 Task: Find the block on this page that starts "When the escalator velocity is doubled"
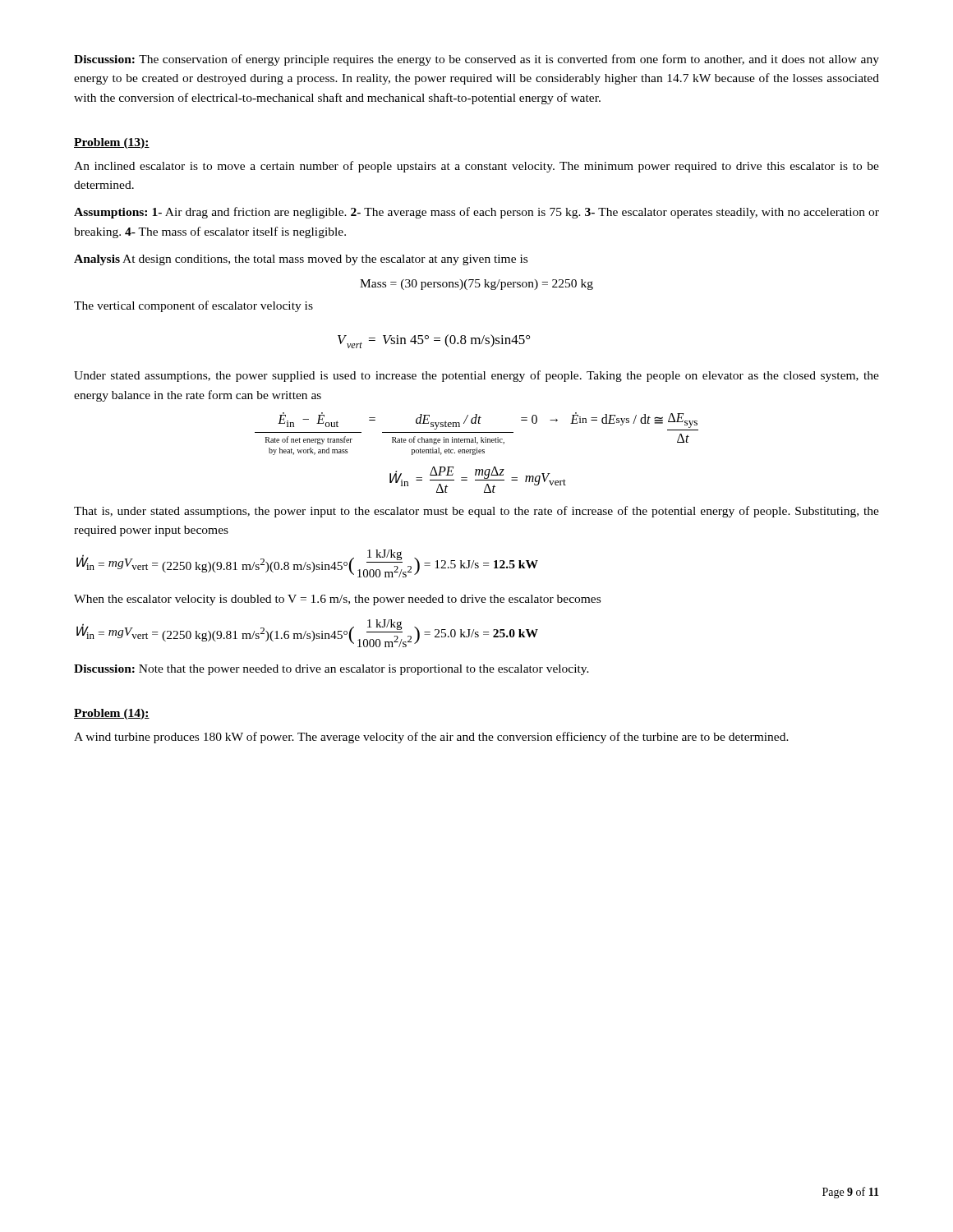476,599
